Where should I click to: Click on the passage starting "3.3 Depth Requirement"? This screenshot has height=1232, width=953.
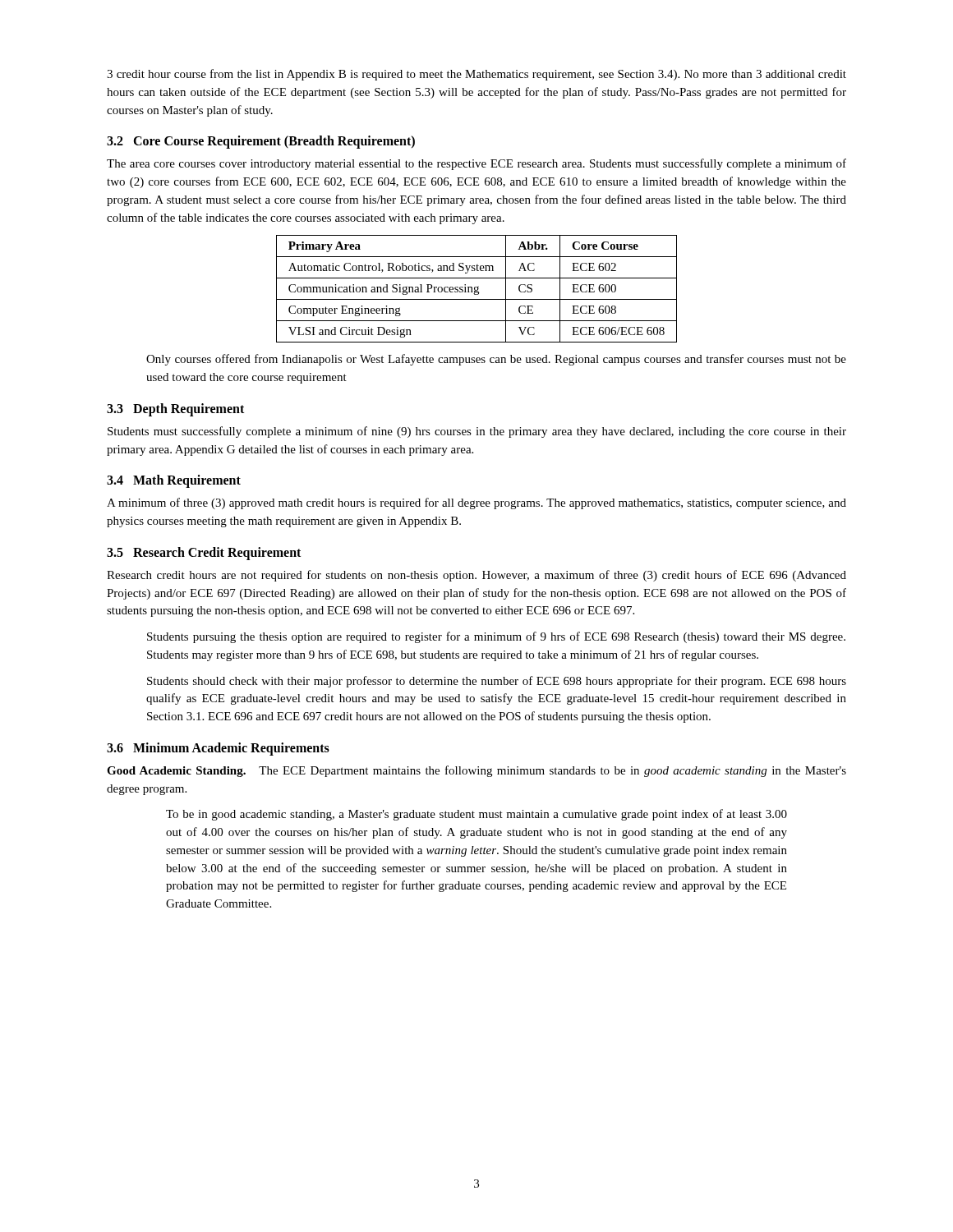[x=175, y=408]
